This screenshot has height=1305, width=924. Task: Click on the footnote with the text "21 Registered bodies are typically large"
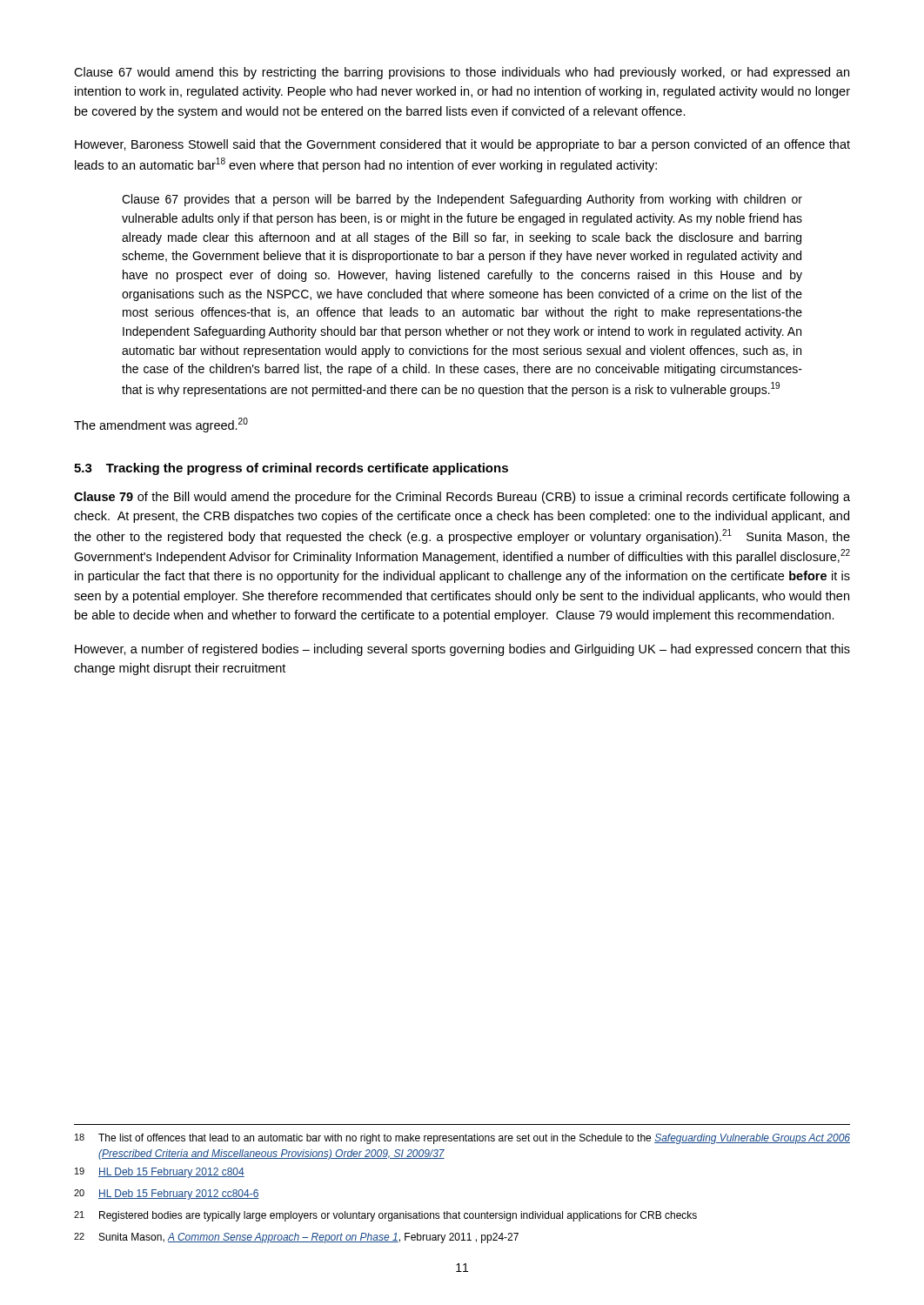(462, 1217)
